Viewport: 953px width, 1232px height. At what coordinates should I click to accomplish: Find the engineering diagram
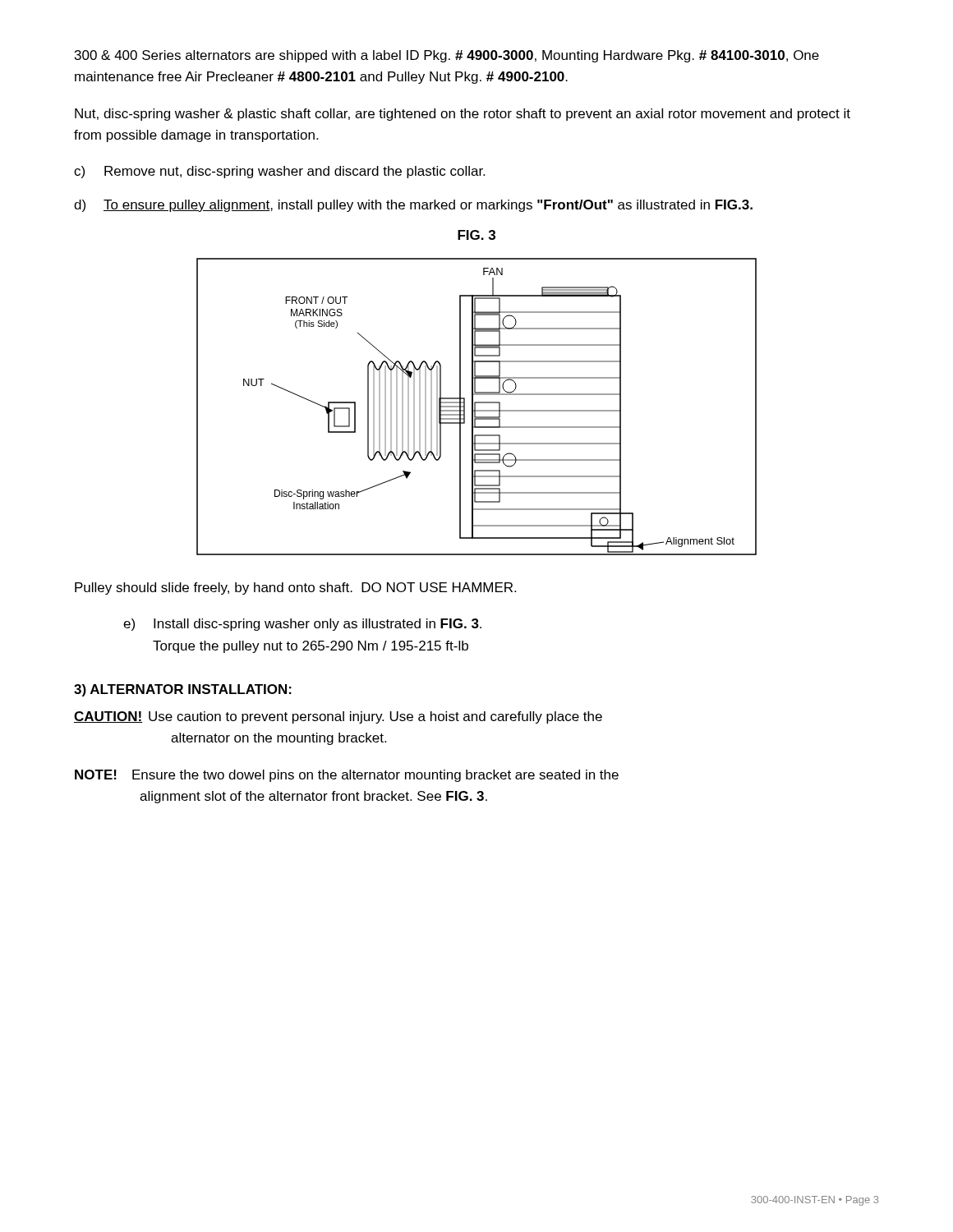pyautogui.click(x=476, y=407)
